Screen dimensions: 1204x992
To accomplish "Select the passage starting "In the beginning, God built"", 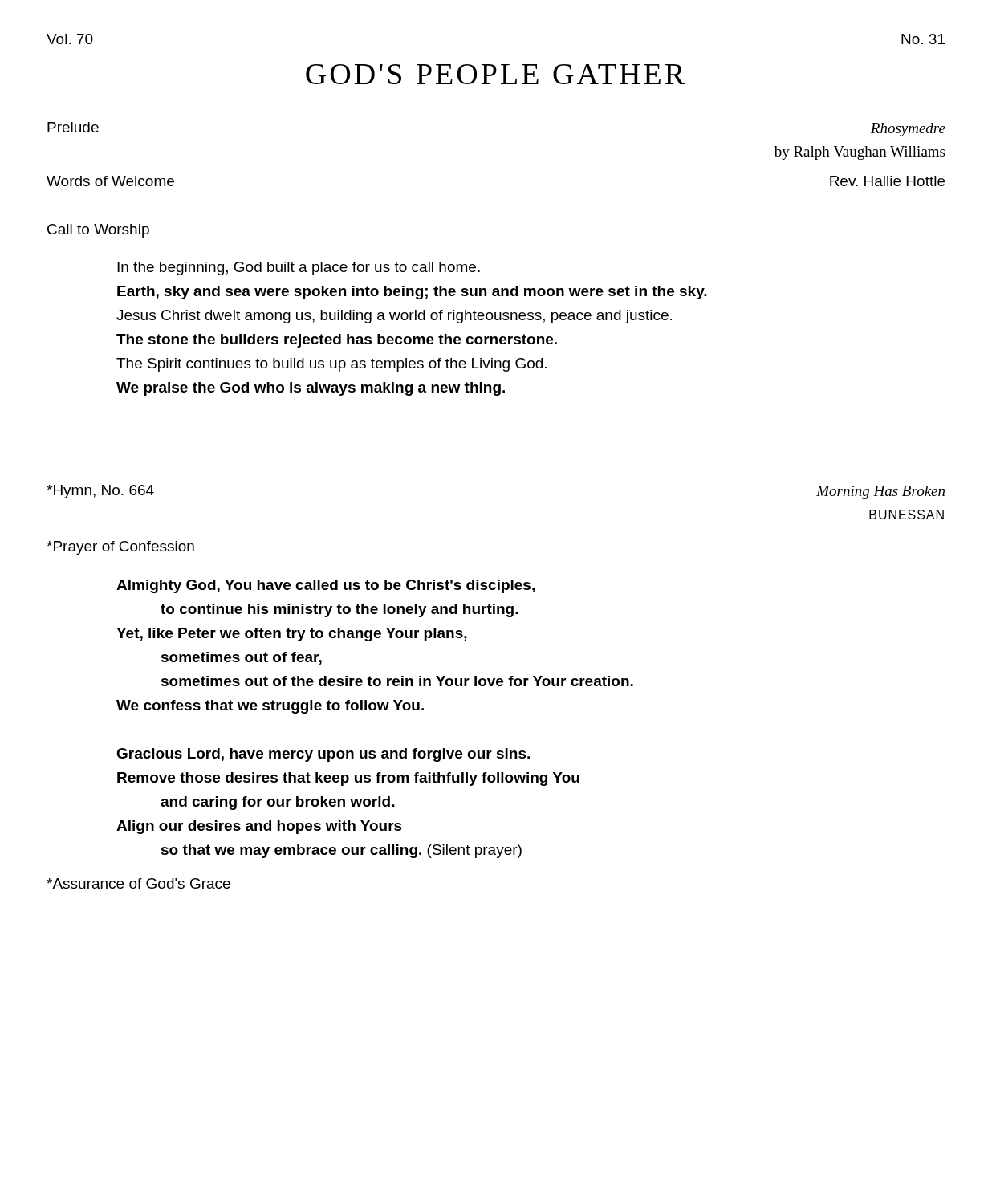I will point(412,327).
